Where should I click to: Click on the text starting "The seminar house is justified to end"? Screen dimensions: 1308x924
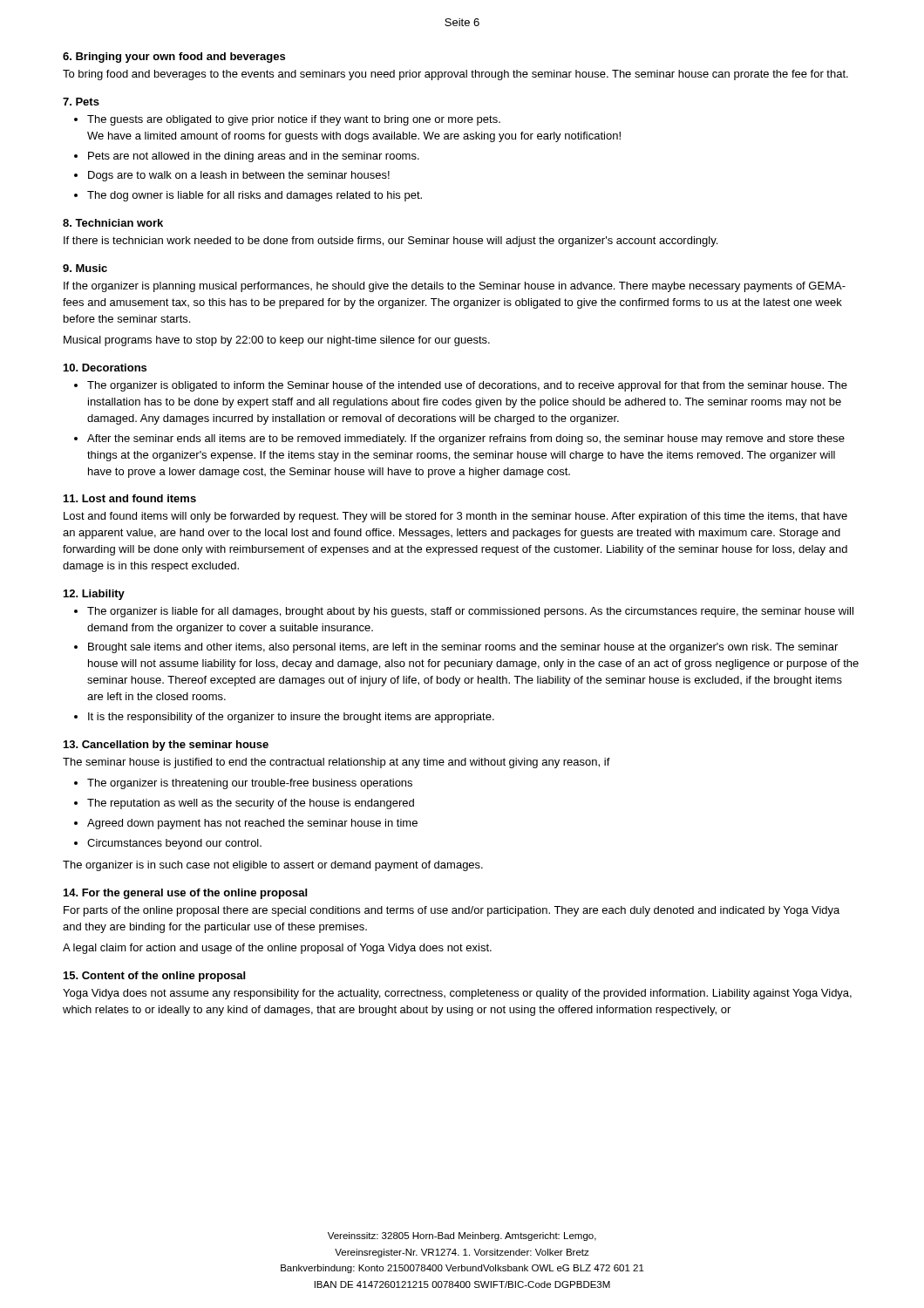336,761
